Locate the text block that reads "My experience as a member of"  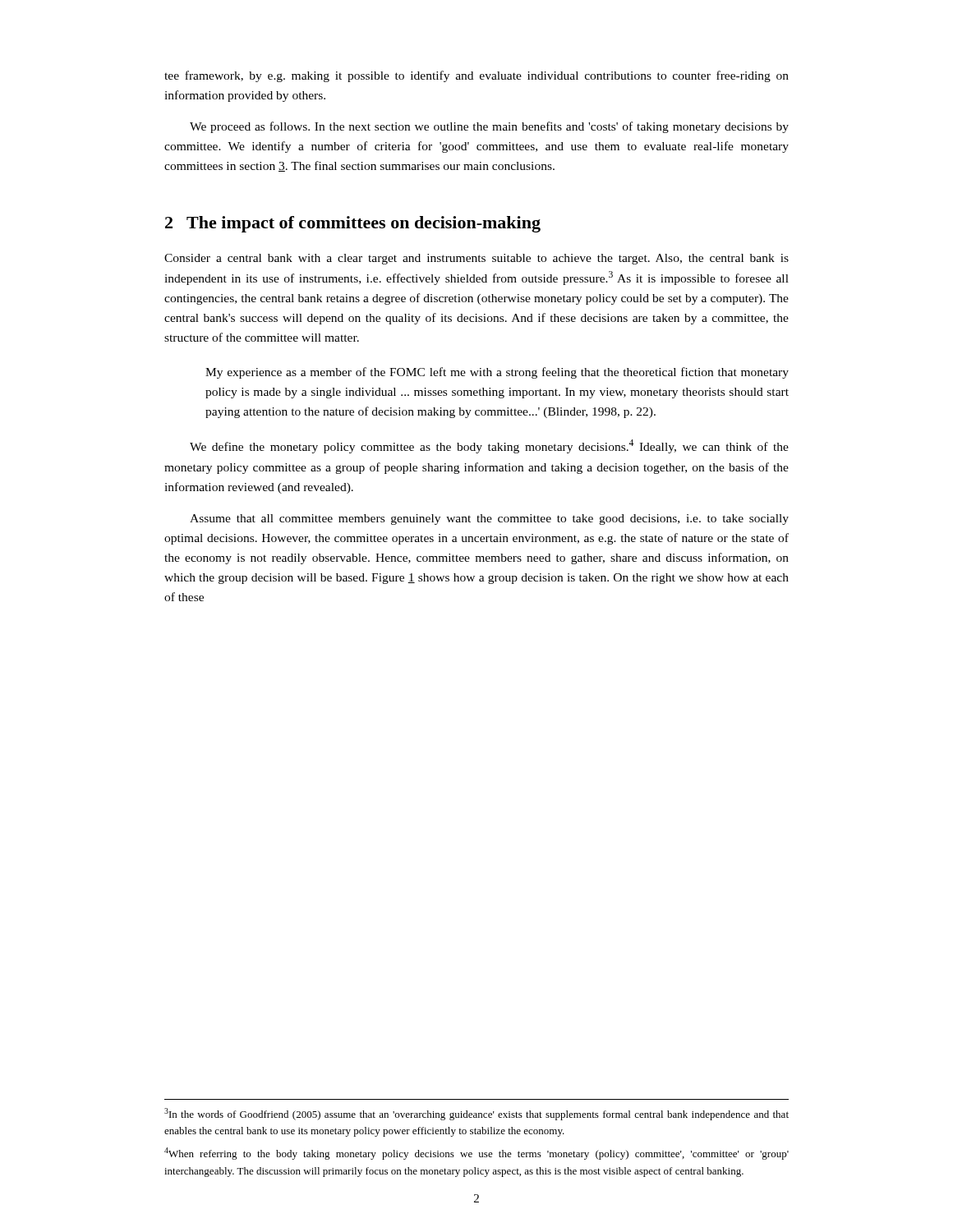point(497,392)
